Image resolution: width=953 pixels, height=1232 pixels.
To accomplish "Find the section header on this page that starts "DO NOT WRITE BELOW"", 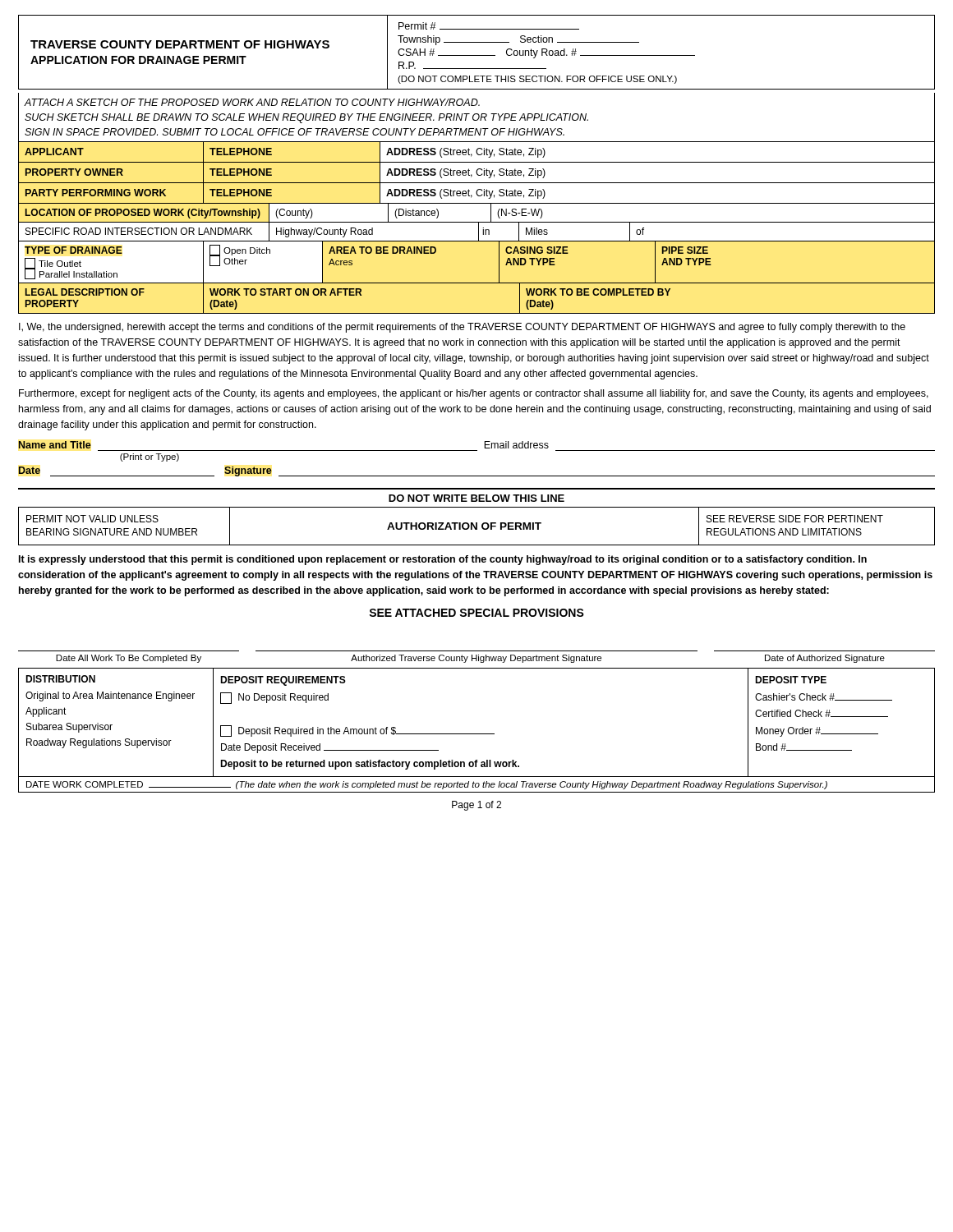I will click(476, 498).
